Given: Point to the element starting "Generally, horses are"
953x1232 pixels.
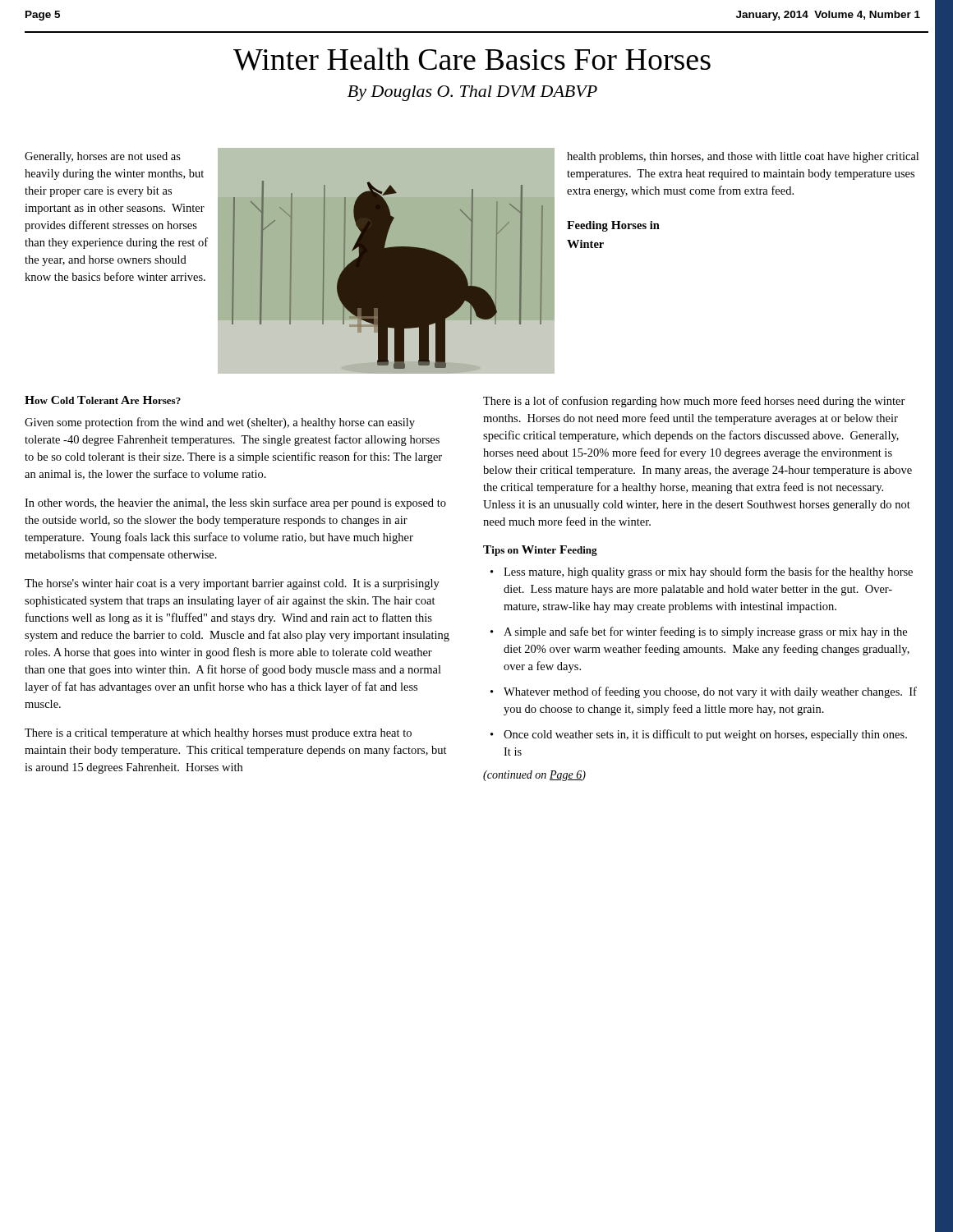Looking at the screenshot, I should [116, 216].
